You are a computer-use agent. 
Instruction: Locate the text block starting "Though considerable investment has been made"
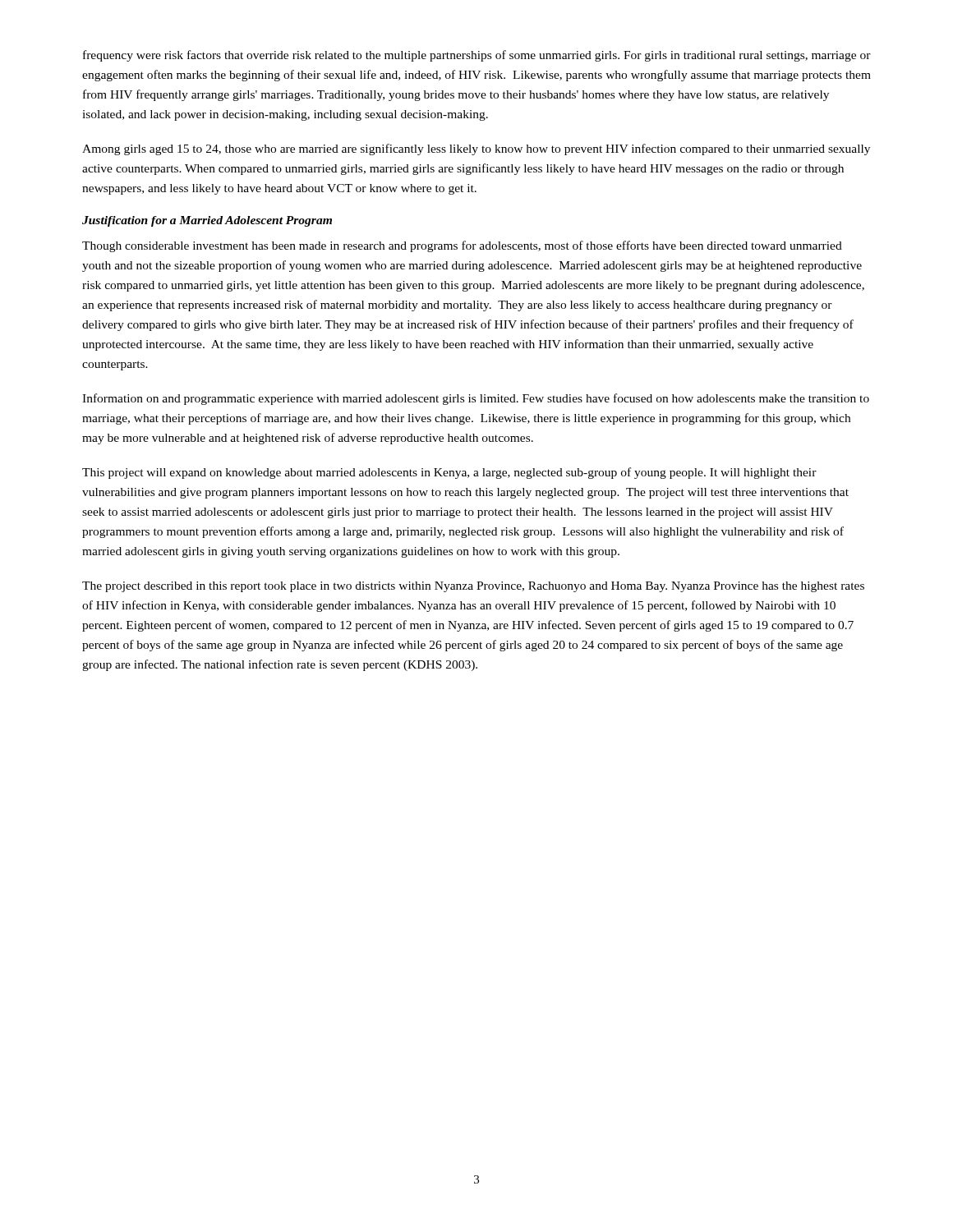coord(473,304)
